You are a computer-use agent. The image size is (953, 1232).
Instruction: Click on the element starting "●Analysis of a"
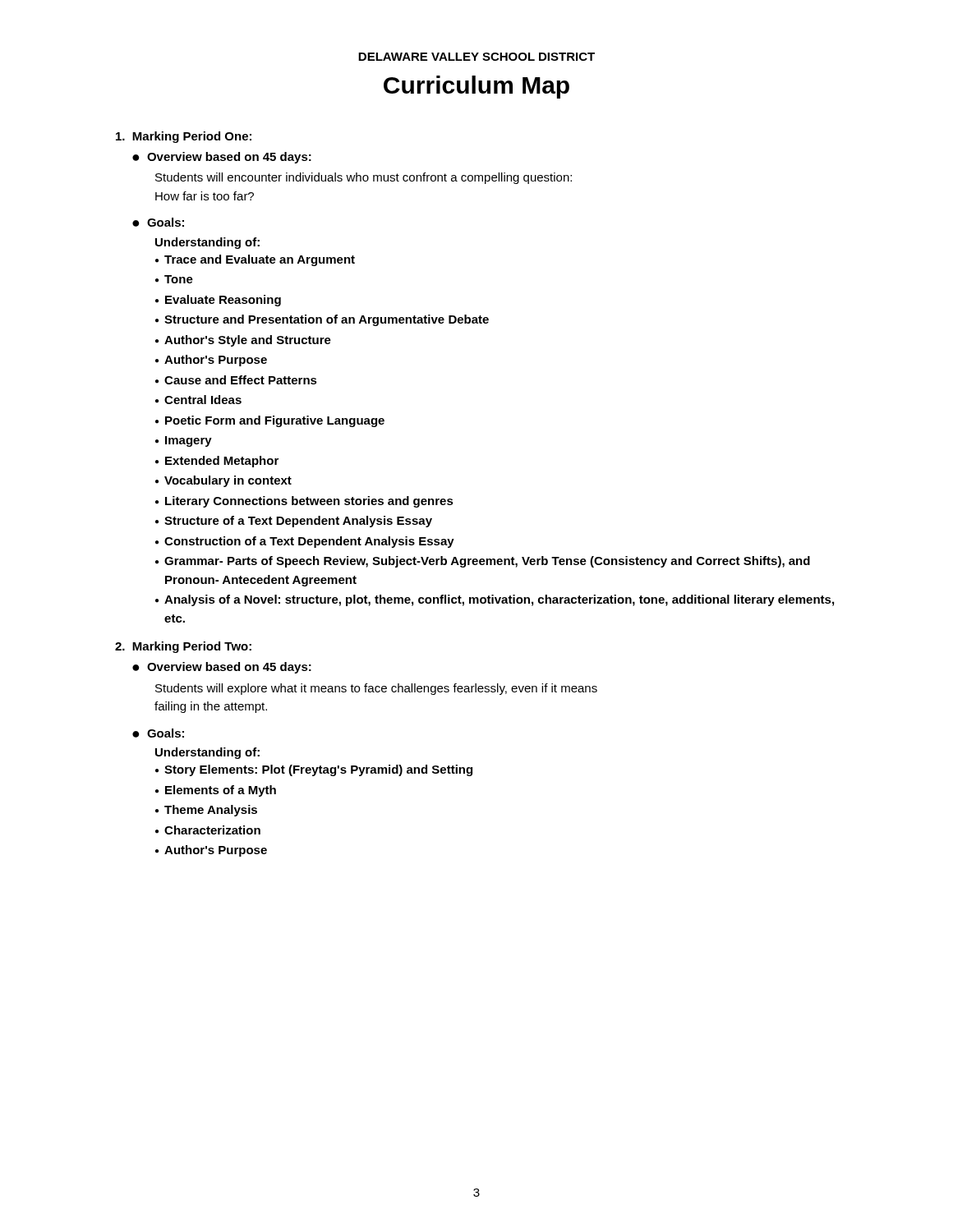click(504, 609)
